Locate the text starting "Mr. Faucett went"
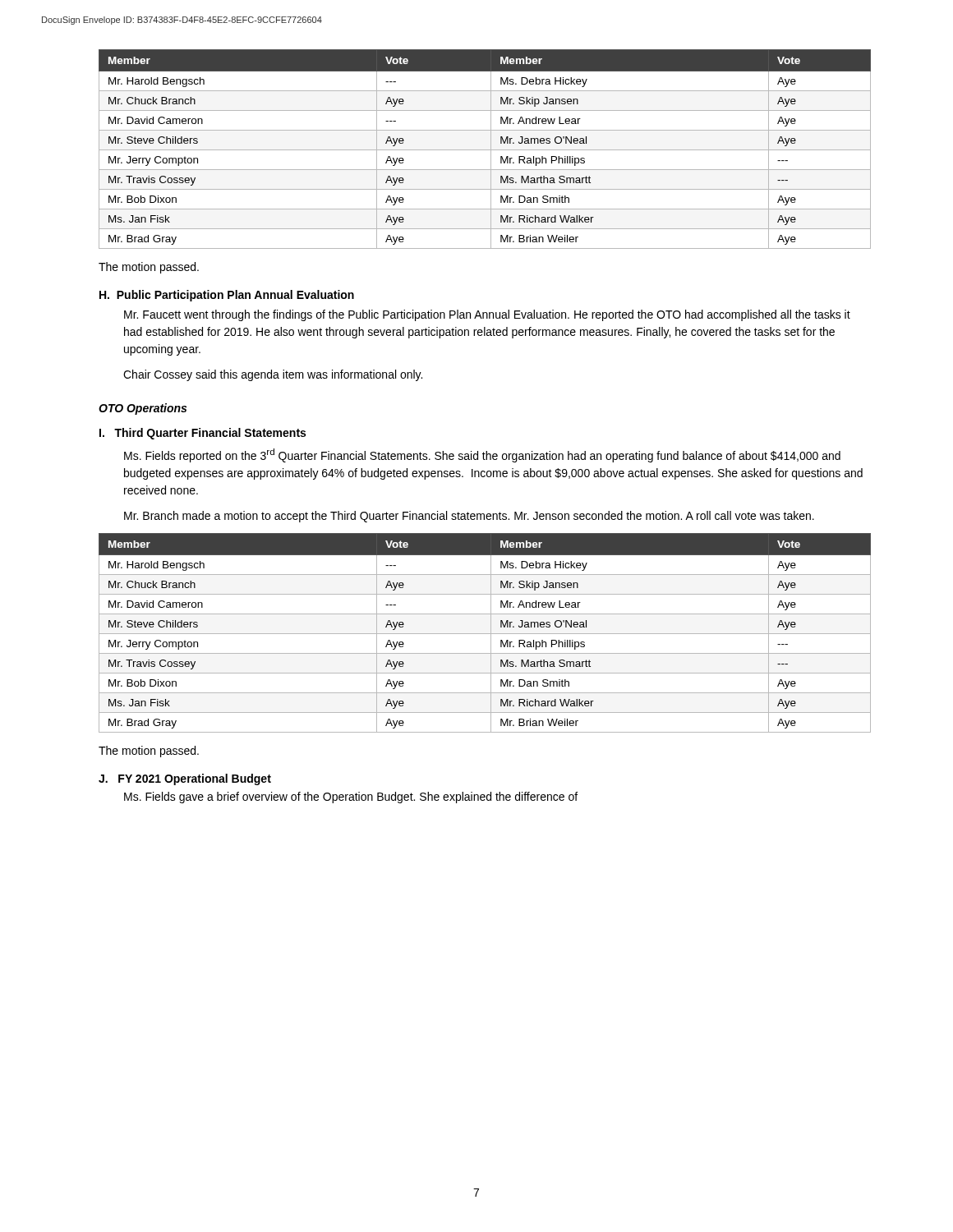953x1232 pixels. 487,332
